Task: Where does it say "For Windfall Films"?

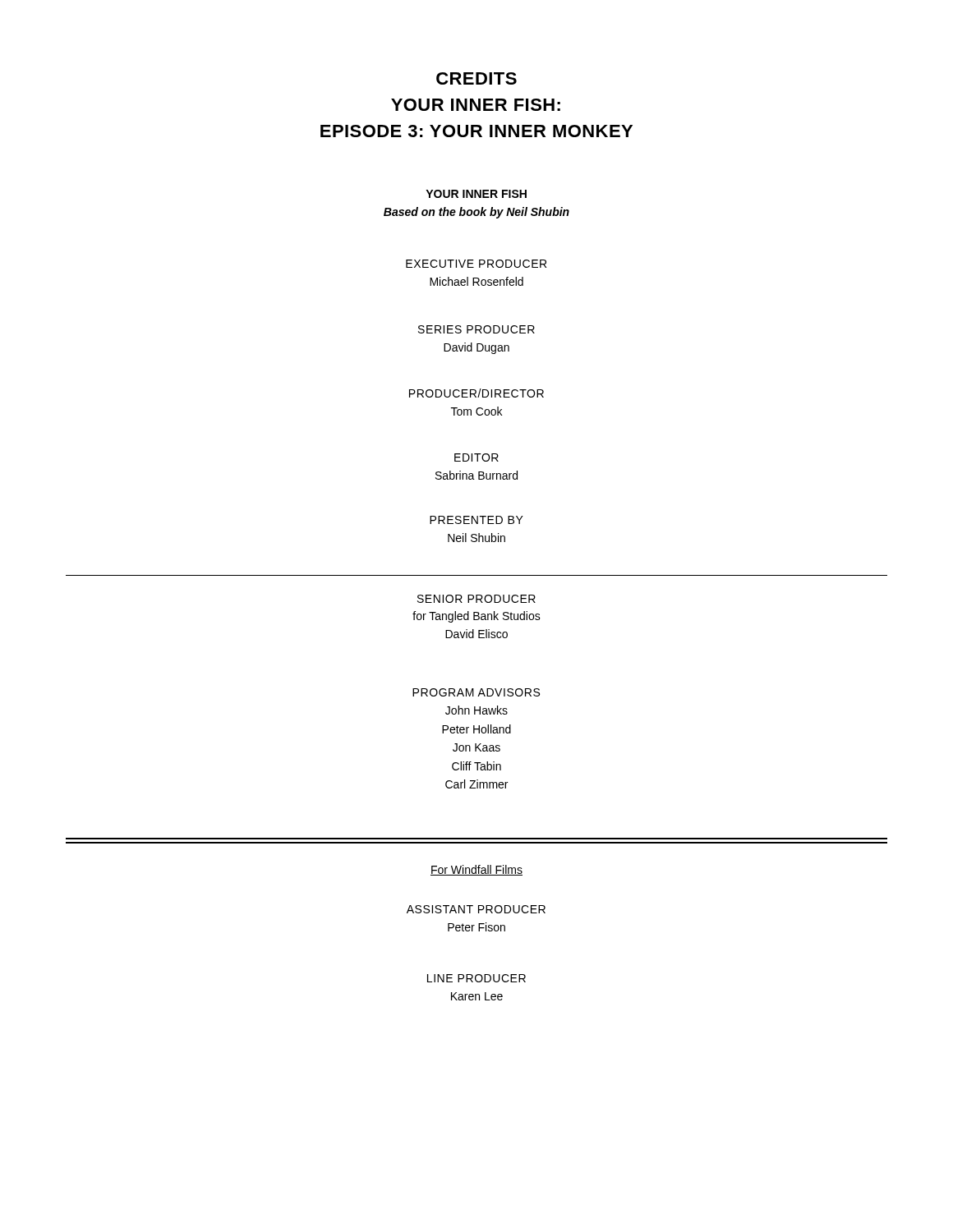Action: 476,870
